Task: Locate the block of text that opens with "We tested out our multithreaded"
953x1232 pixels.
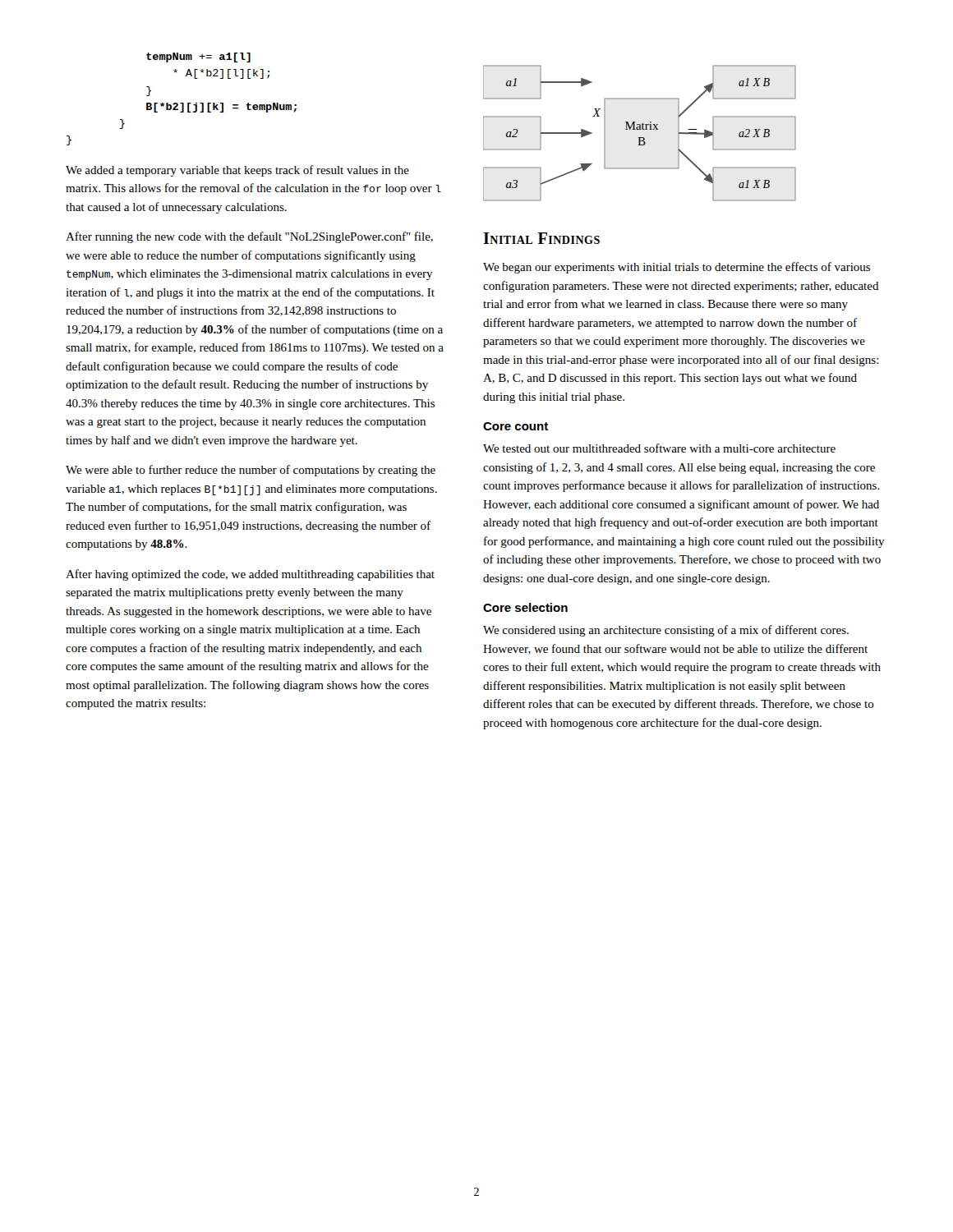Action: tap(685, 513)
